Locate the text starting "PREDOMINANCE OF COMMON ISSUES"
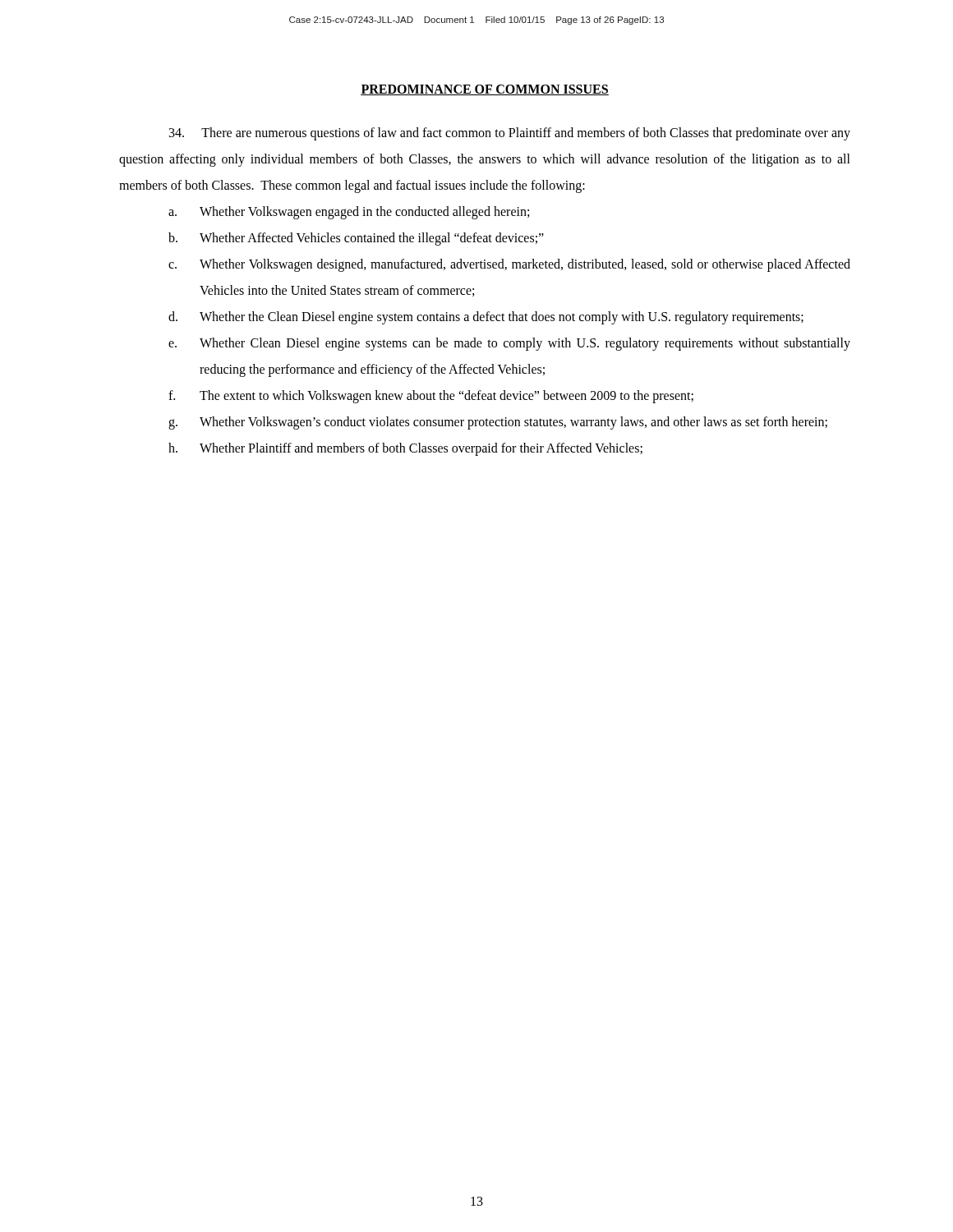Screen dimensions: 1232x953 (x=485, y=89)
